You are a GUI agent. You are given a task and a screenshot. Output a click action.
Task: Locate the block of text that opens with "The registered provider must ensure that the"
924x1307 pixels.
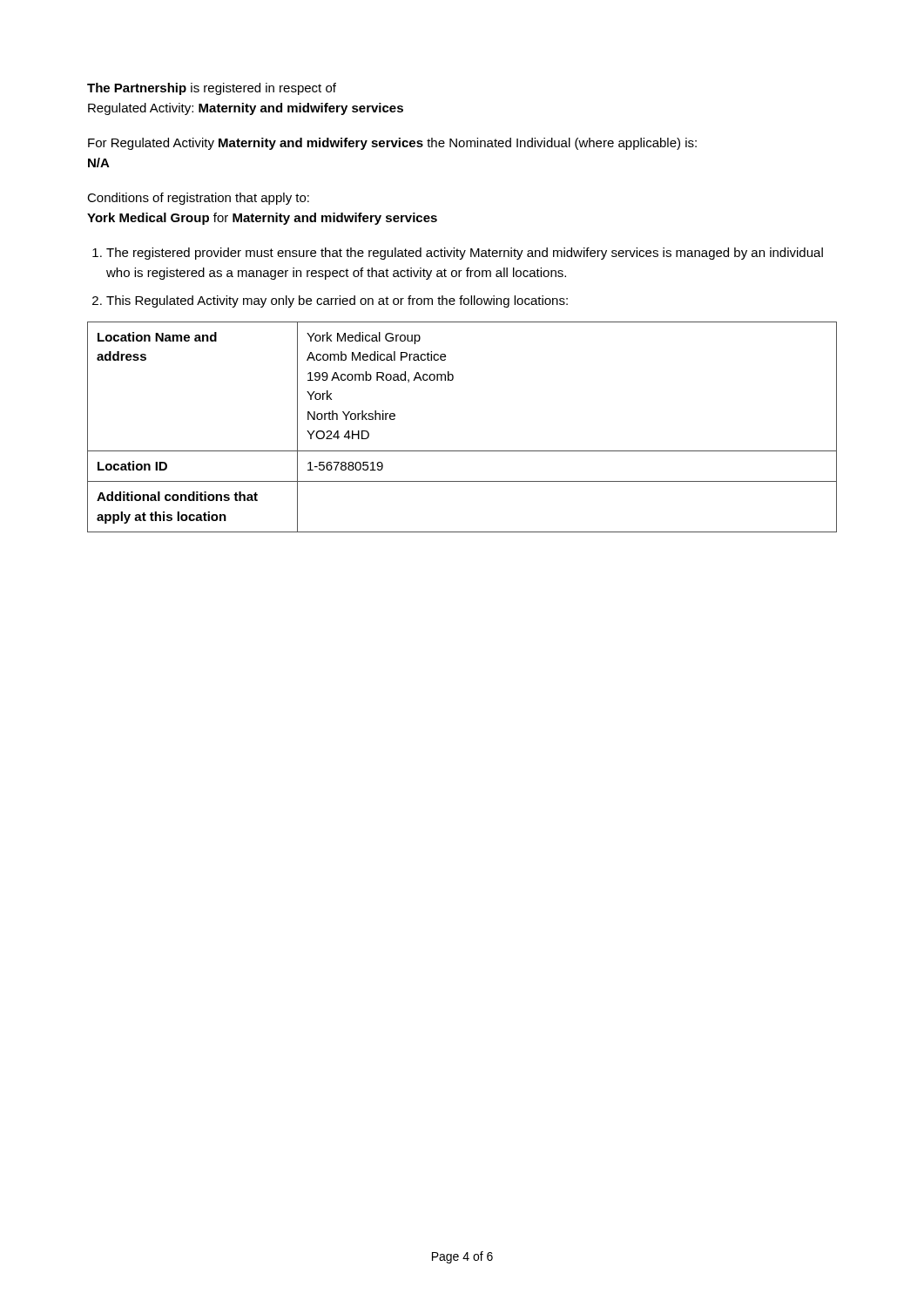[465, 262]
